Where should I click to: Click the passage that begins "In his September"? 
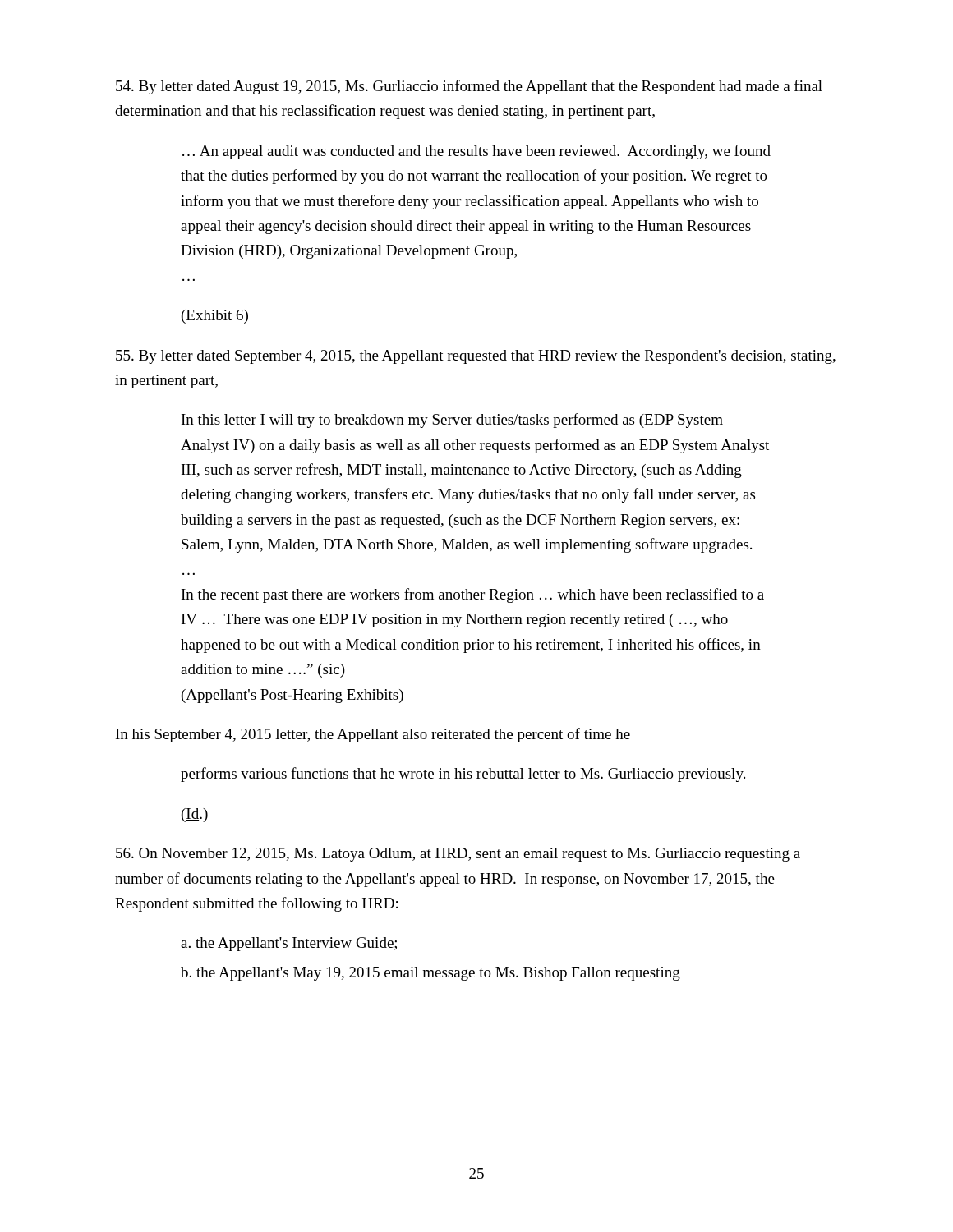tap(476, 734)
